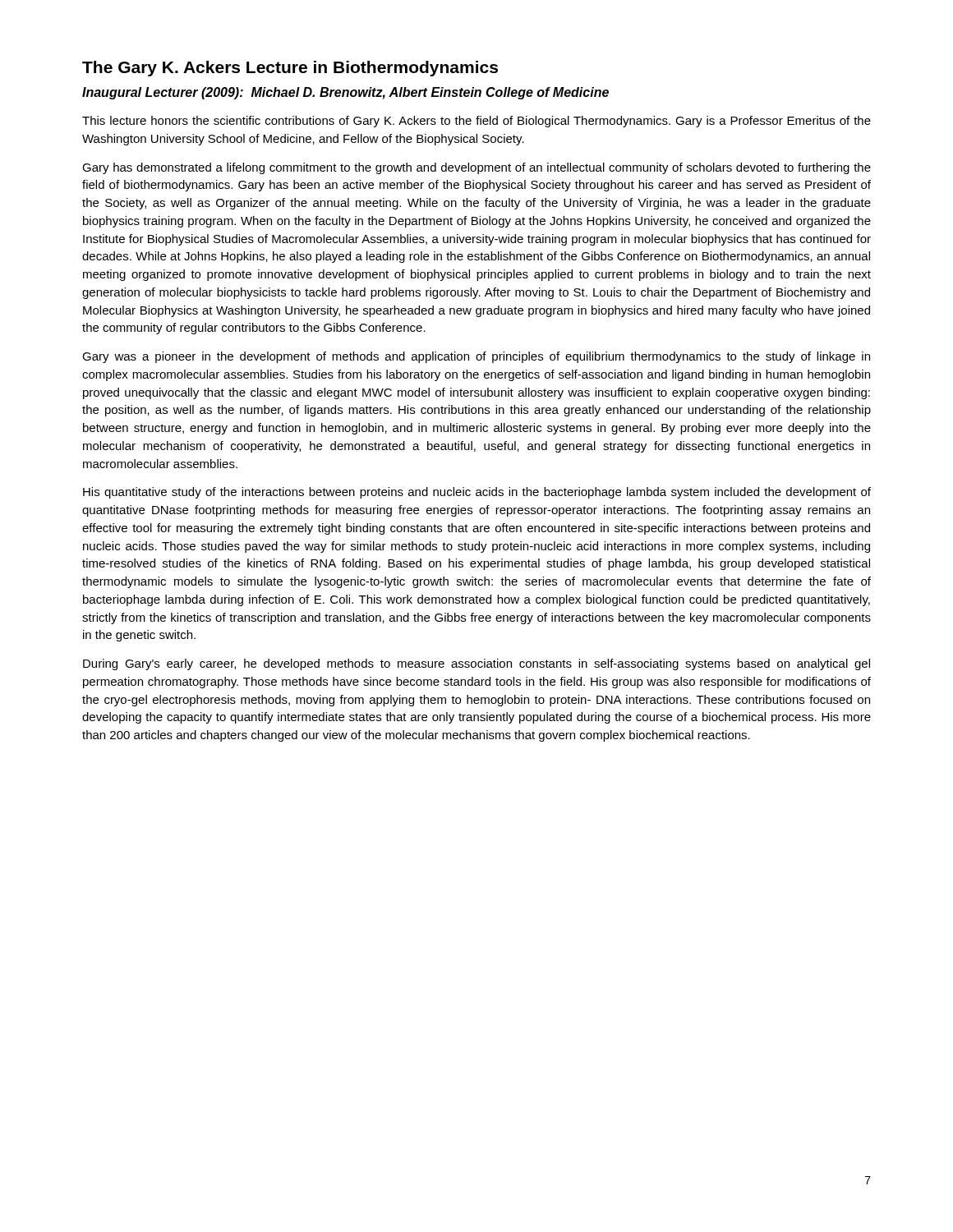Click the passage that begins "His quantitative study"
The image size is (953, 1232).
pos(476,563)
